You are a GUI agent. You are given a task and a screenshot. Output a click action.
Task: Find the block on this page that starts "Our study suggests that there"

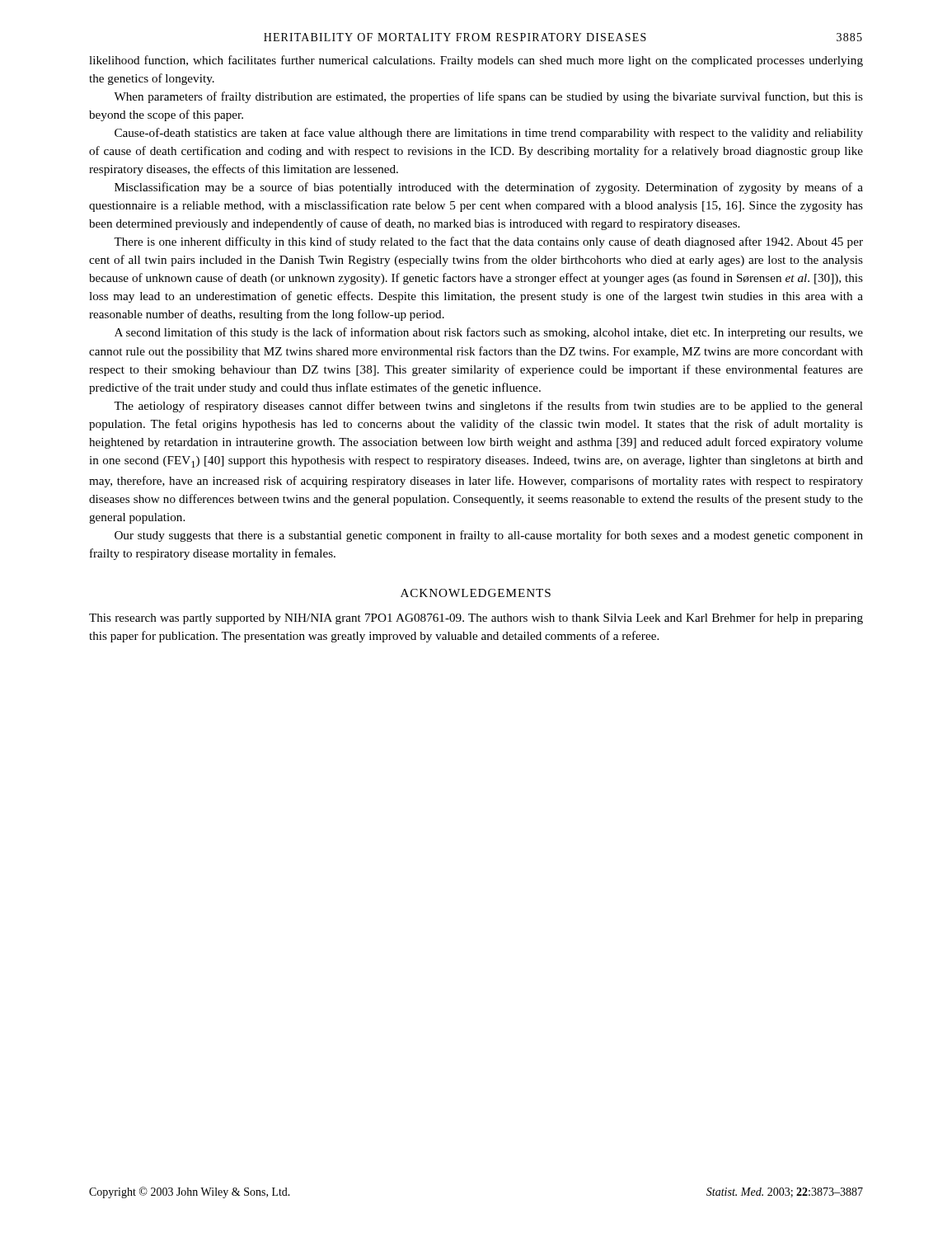tap(476, 544)
